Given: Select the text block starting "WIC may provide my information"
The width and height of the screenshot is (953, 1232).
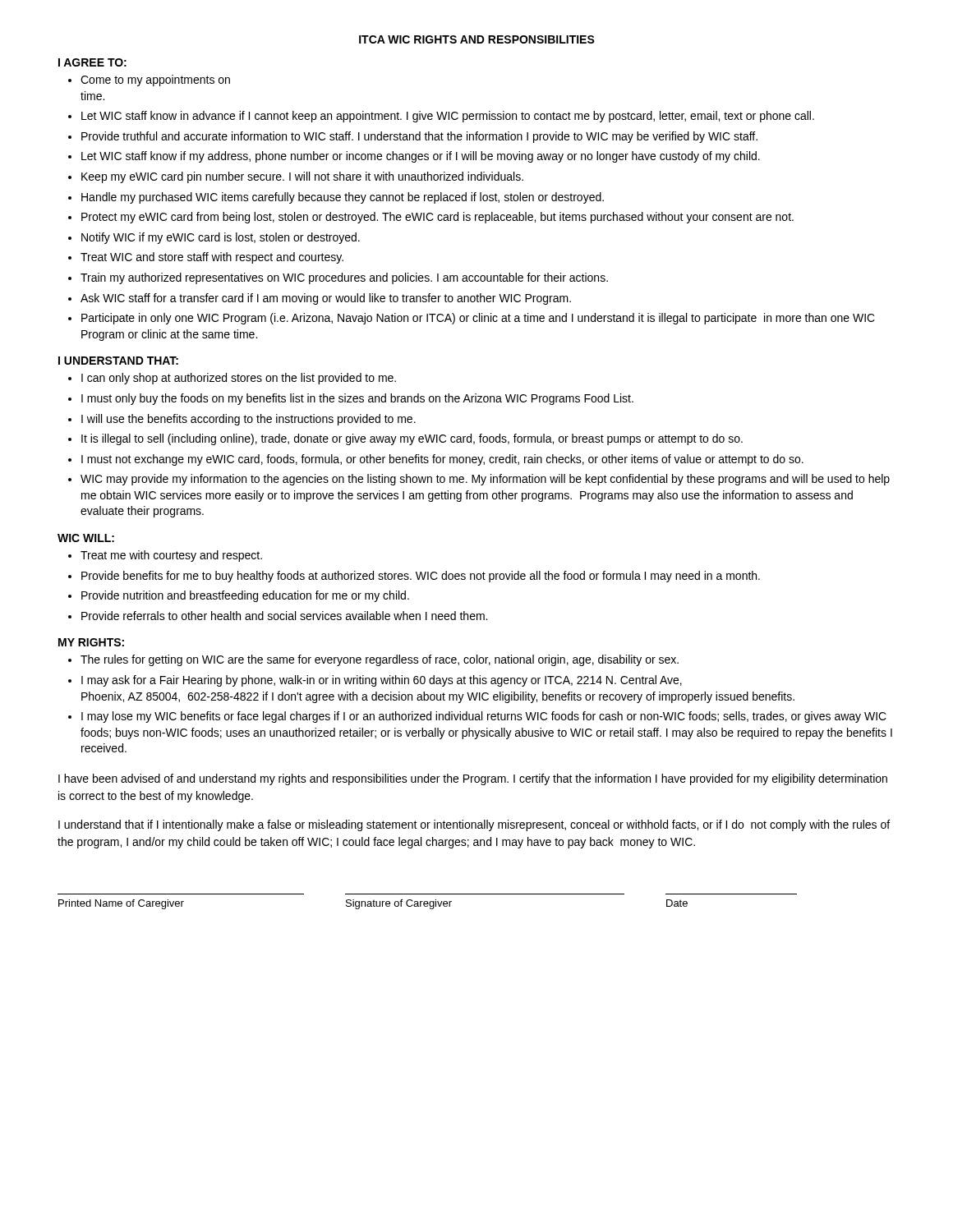Looking at the screenshot, I should coord(485,495).
